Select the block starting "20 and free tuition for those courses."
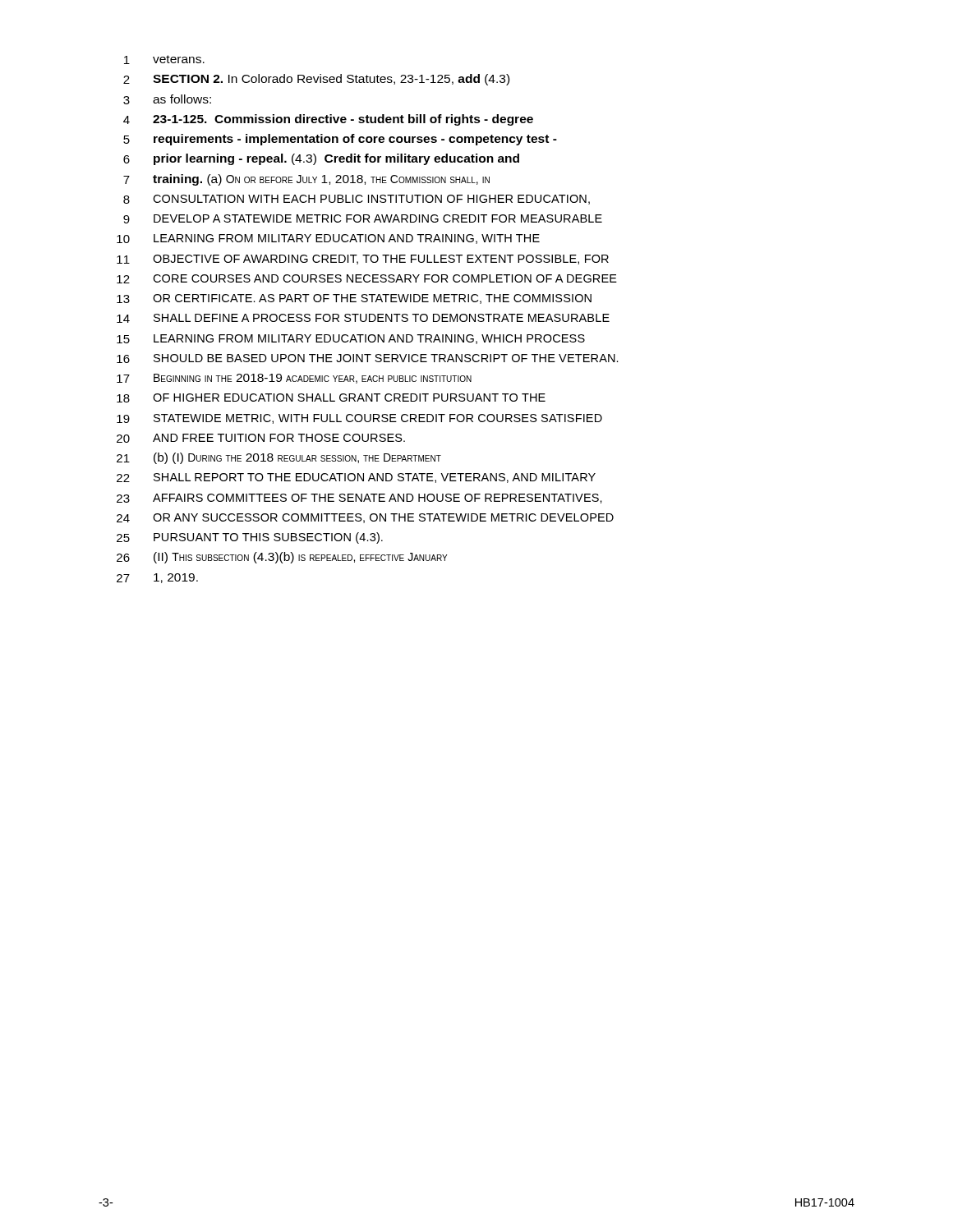Screen dimensions: 1232x953 261,438
